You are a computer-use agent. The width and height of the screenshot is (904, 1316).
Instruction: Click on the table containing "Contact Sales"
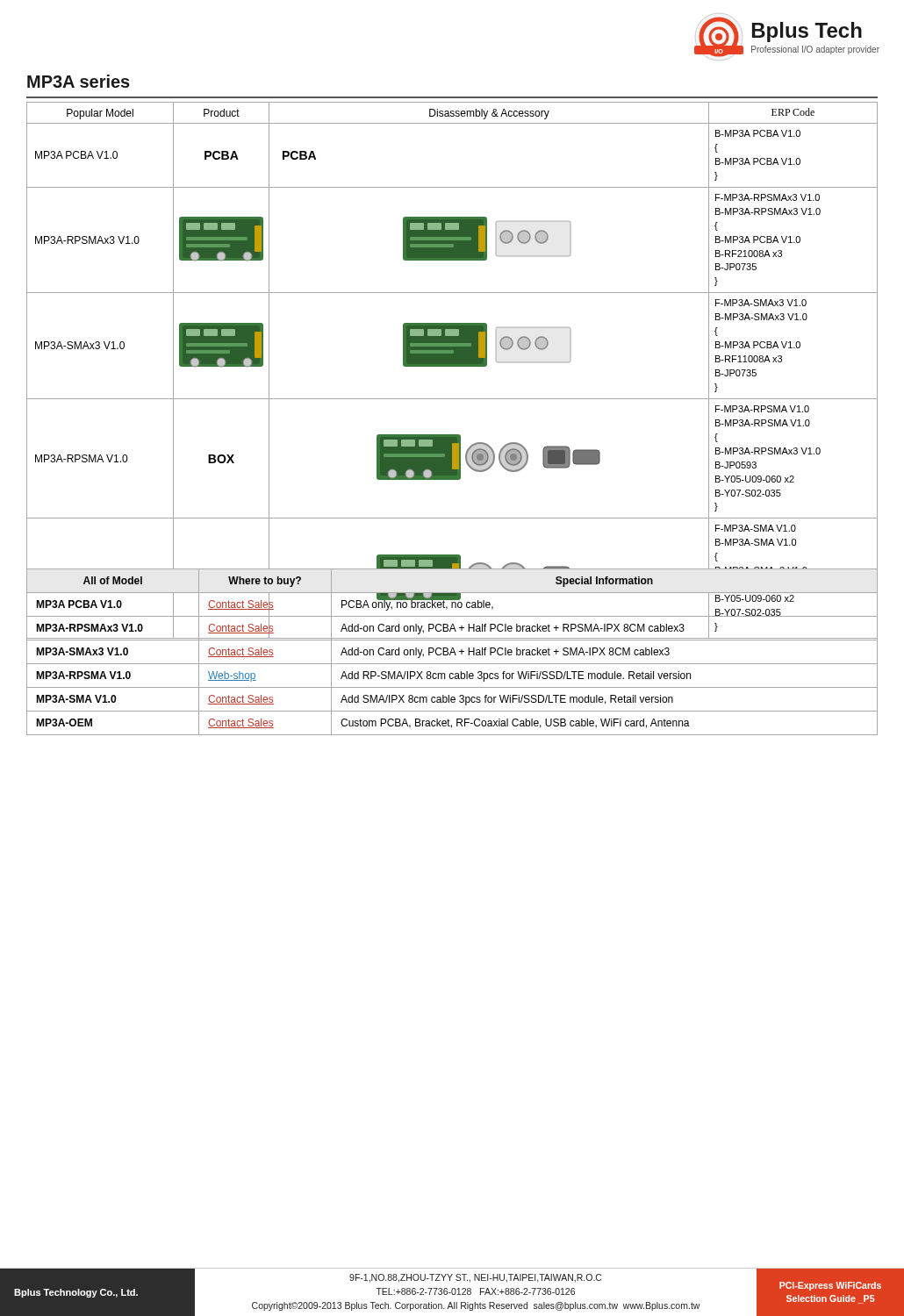[x=452, y=652]
